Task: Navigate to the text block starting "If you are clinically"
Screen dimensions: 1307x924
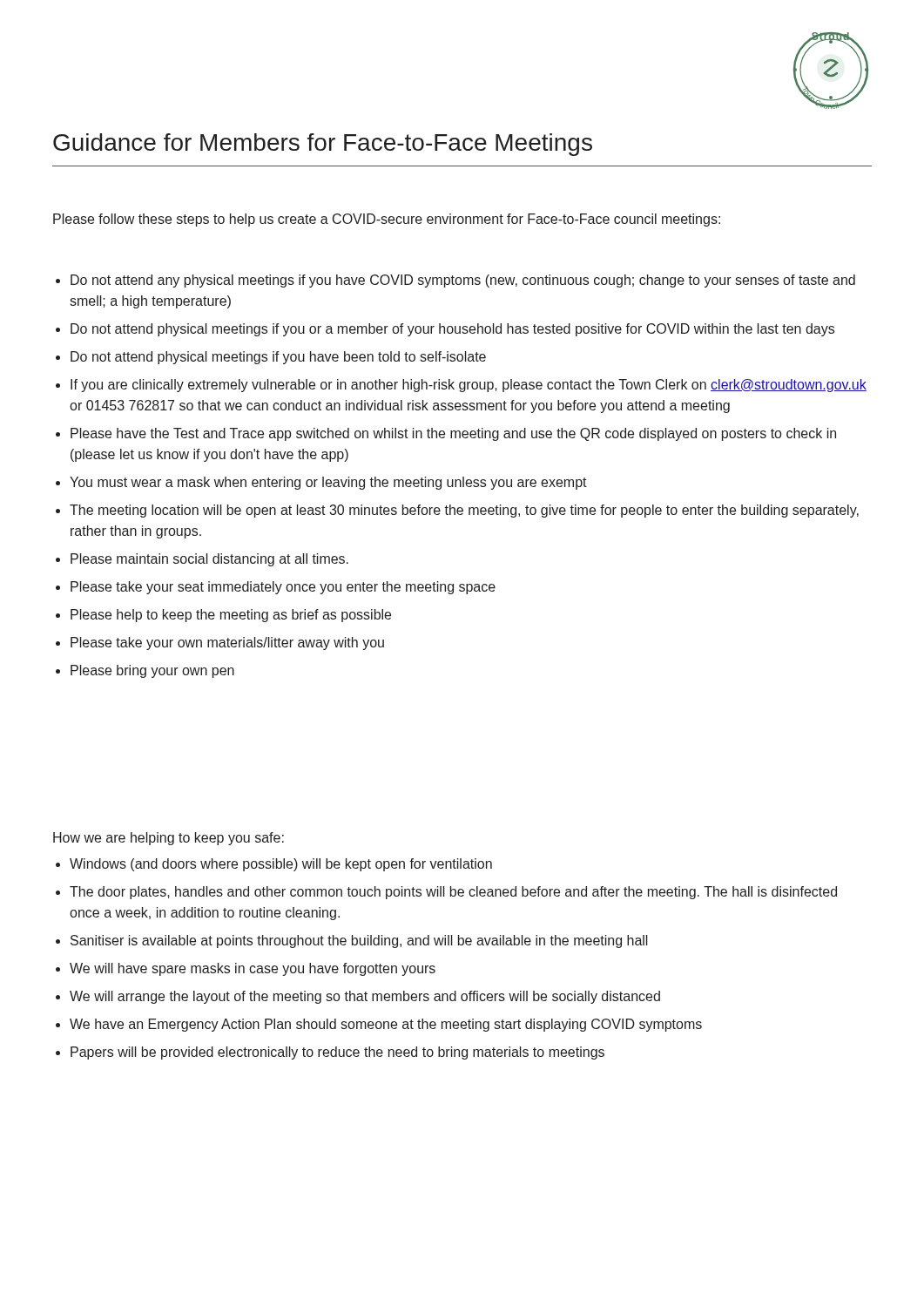Action: point(468,395)
